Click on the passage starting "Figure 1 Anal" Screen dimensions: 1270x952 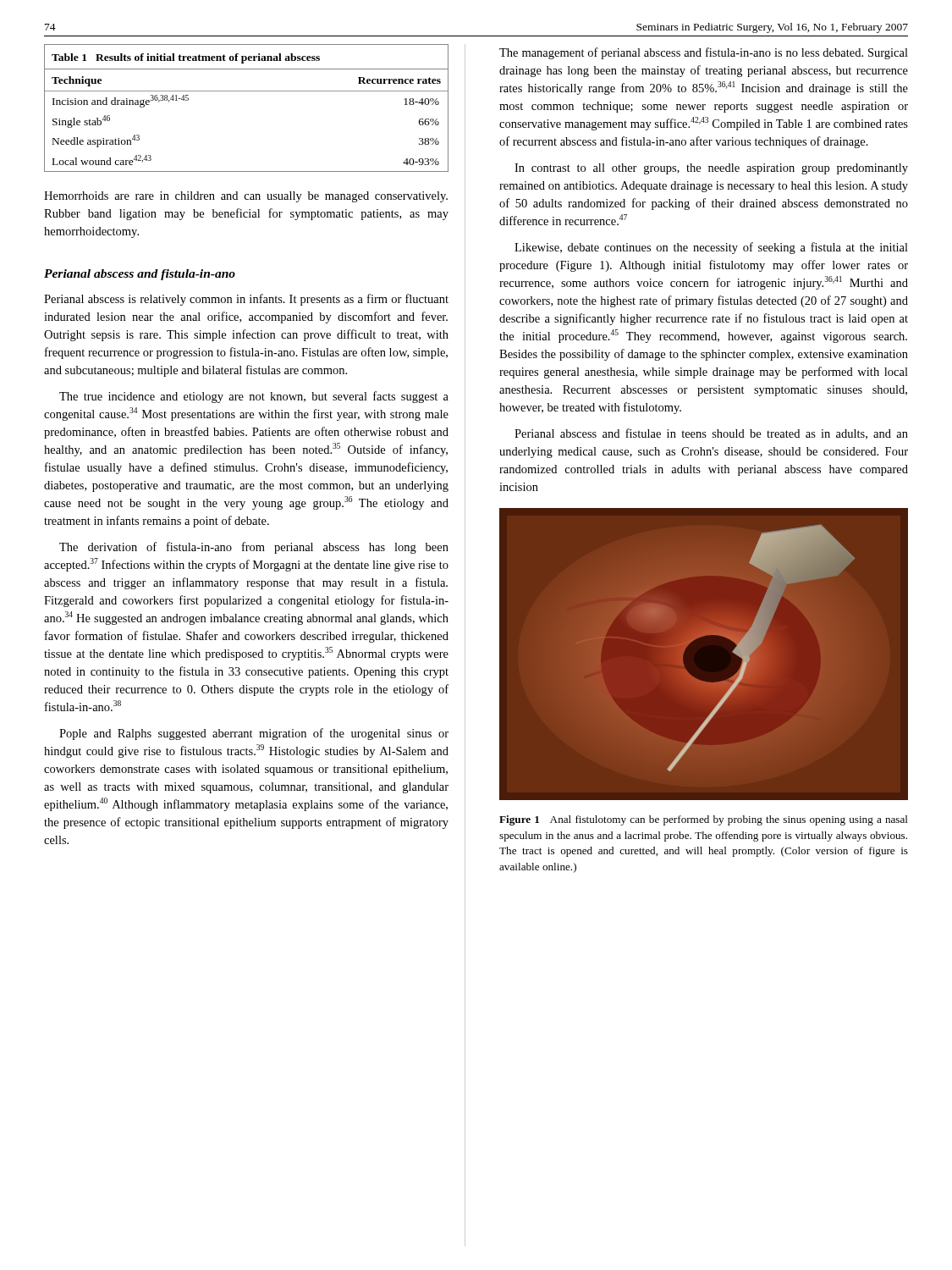coord(704,843)
